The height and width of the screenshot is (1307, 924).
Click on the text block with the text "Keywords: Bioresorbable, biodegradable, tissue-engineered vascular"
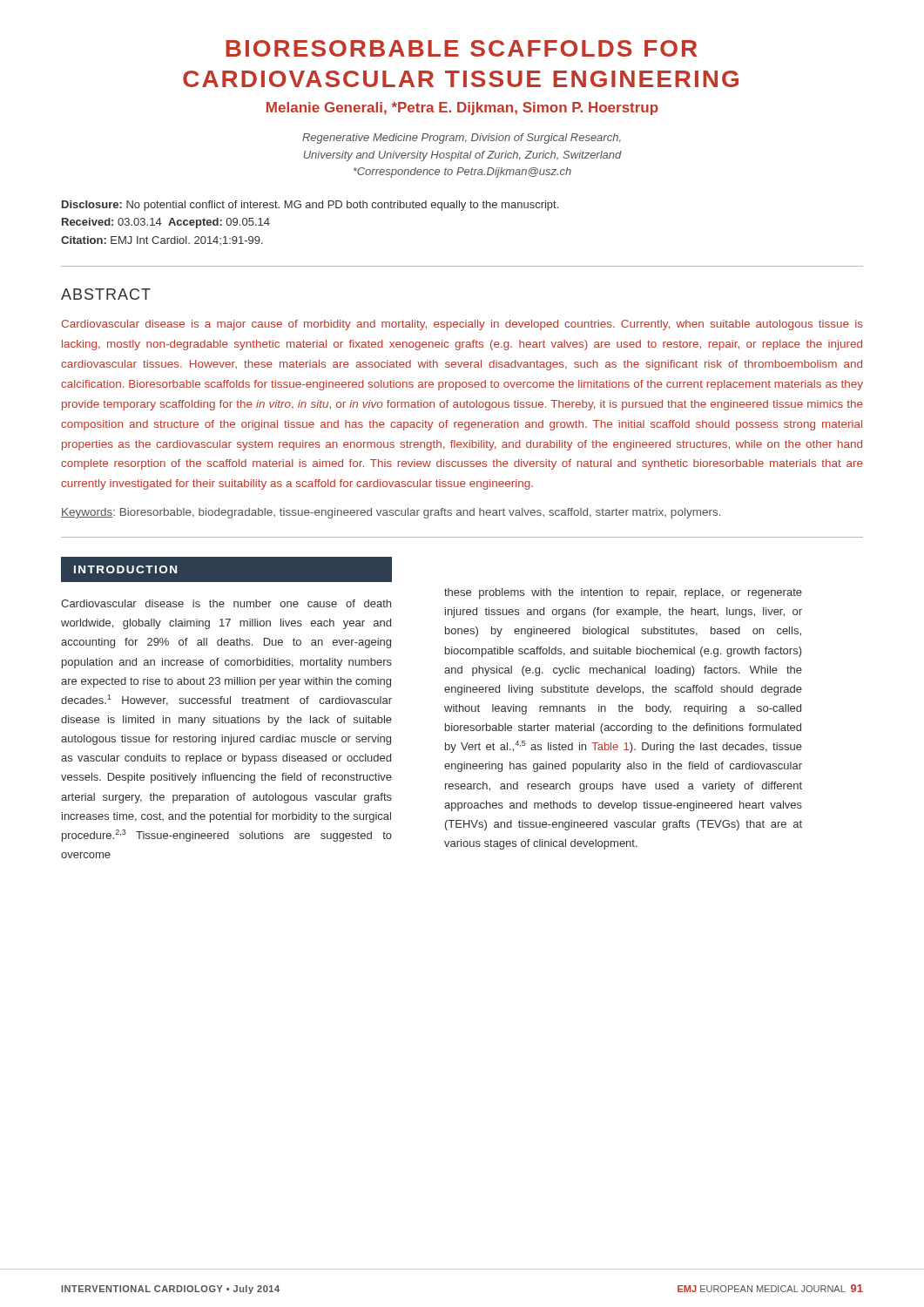tap(462, 513)
